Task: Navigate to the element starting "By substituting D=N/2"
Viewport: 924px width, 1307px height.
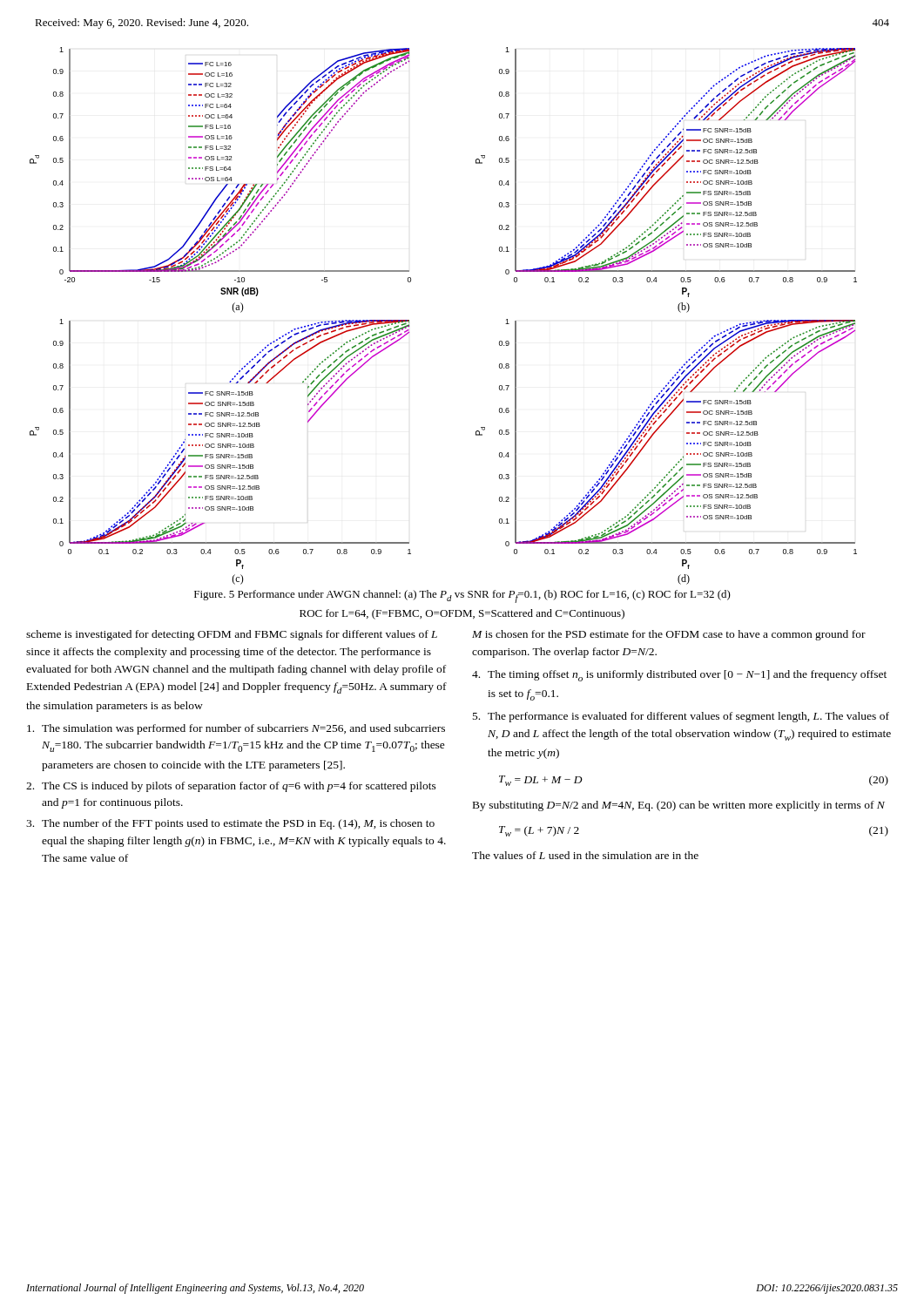Action: [x=678, y=805]
